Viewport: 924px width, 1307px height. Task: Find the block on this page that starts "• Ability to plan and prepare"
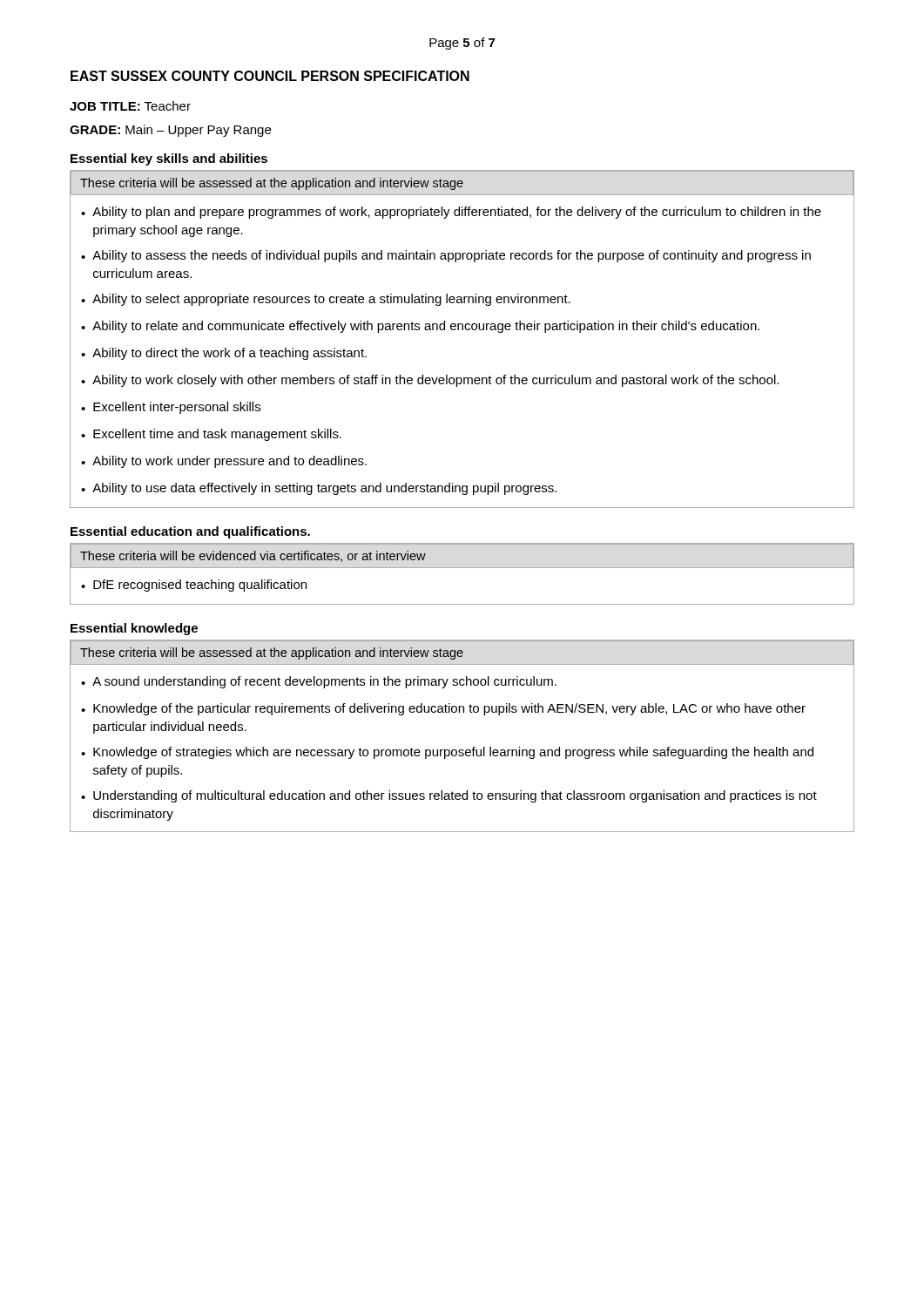click(x=462, y=220)
